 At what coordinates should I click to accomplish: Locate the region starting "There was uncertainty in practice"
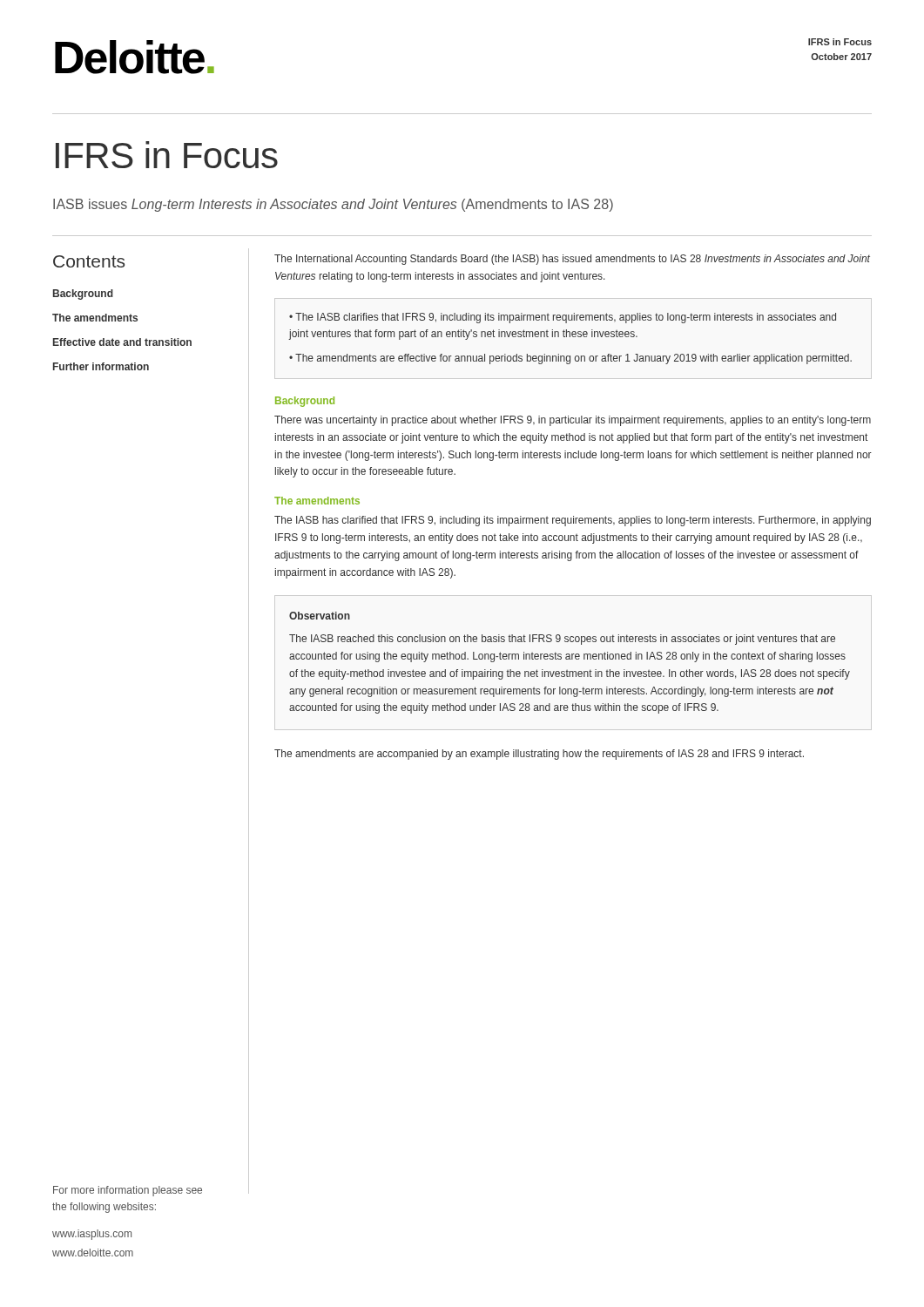(x=573, y=446)
